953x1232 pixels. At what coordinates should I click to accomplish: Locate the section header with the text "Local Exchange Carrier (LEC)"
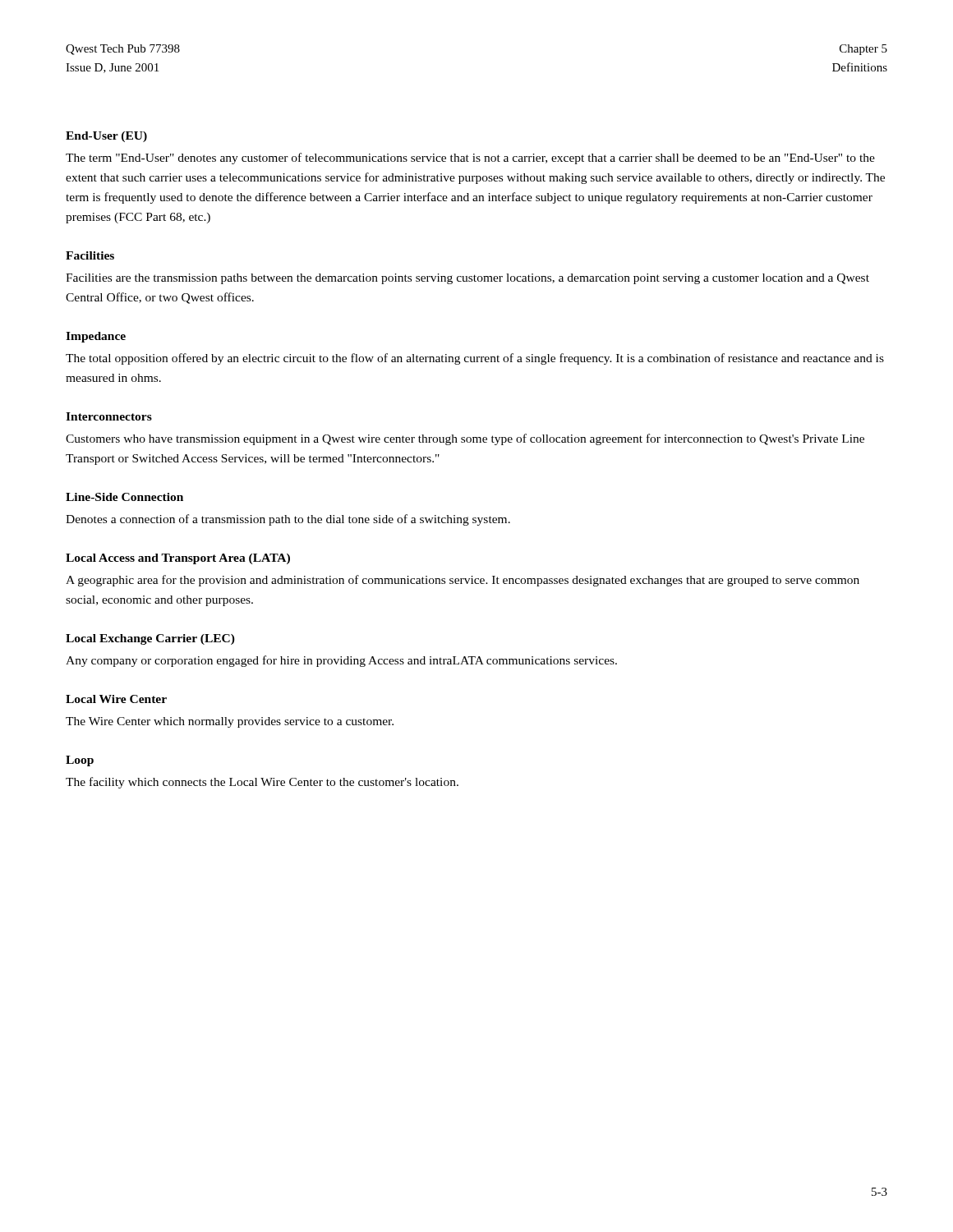pos(150,638)
